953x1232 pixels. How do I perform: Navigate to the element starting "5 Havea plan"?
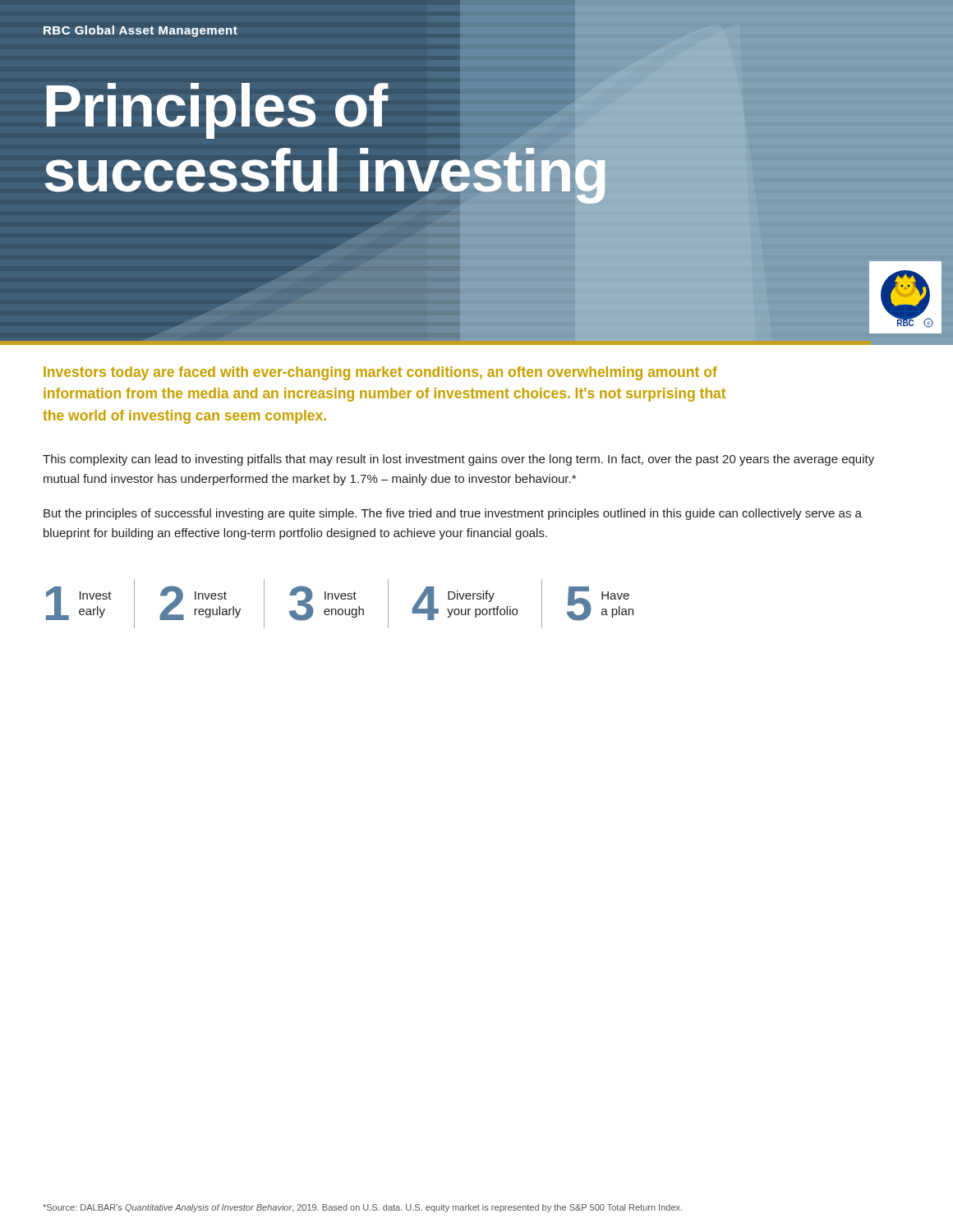point(600,603)
